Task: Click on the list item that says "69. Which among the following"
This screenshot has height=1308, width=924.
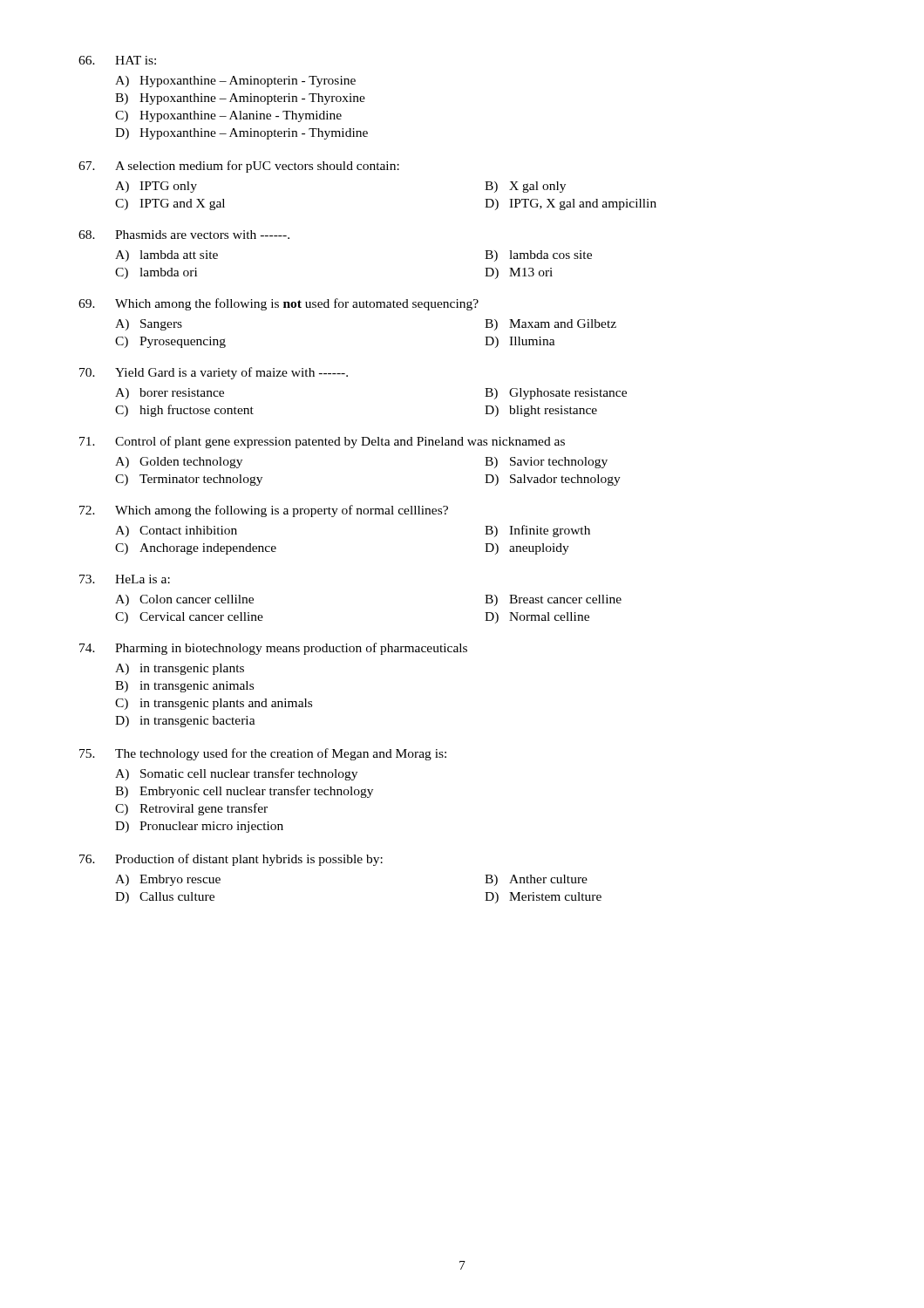Action: point(279,304)
